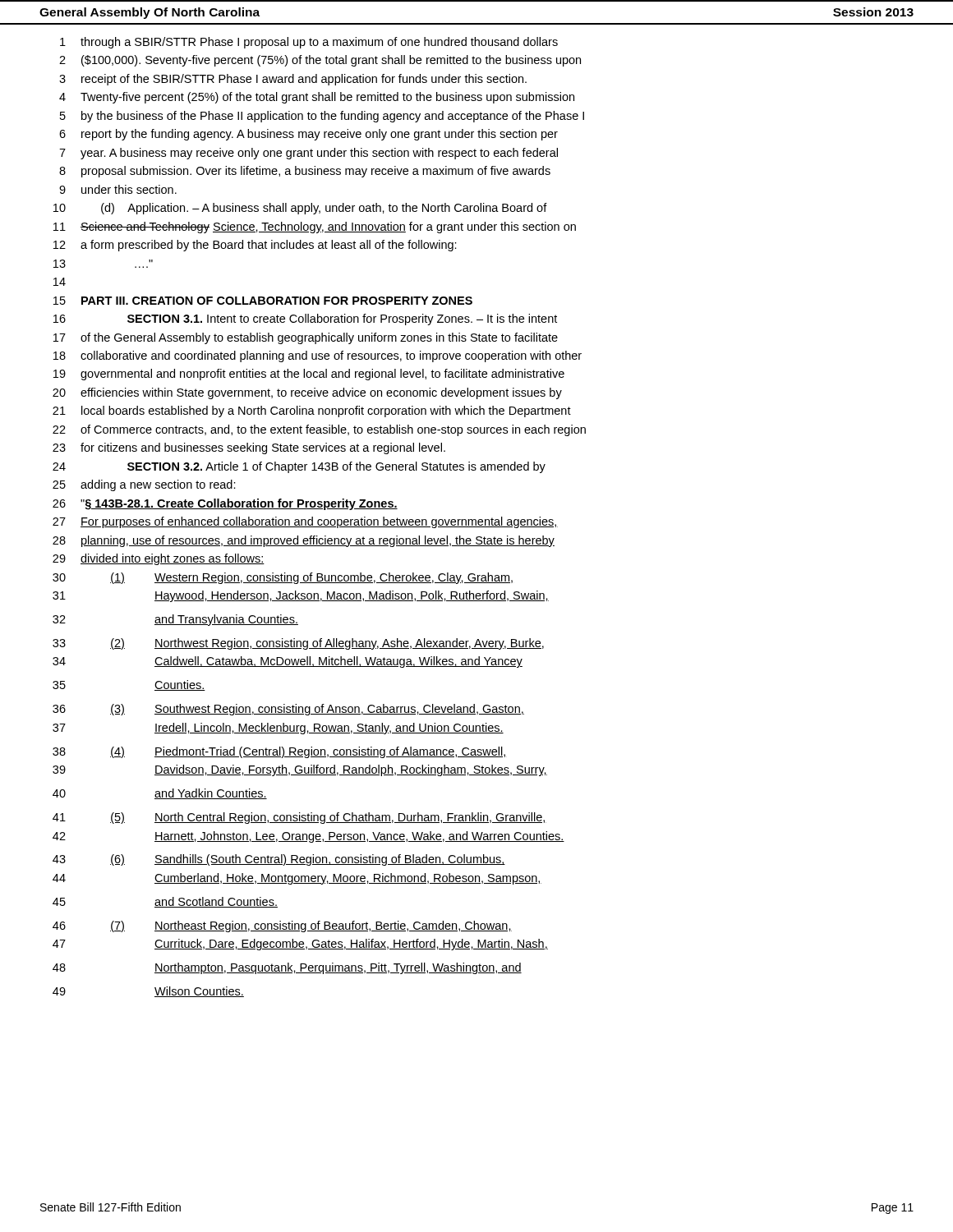Click the passage that begins "30 (1) Western Region,"
953x1232 pixels.
tap(476, 601)
